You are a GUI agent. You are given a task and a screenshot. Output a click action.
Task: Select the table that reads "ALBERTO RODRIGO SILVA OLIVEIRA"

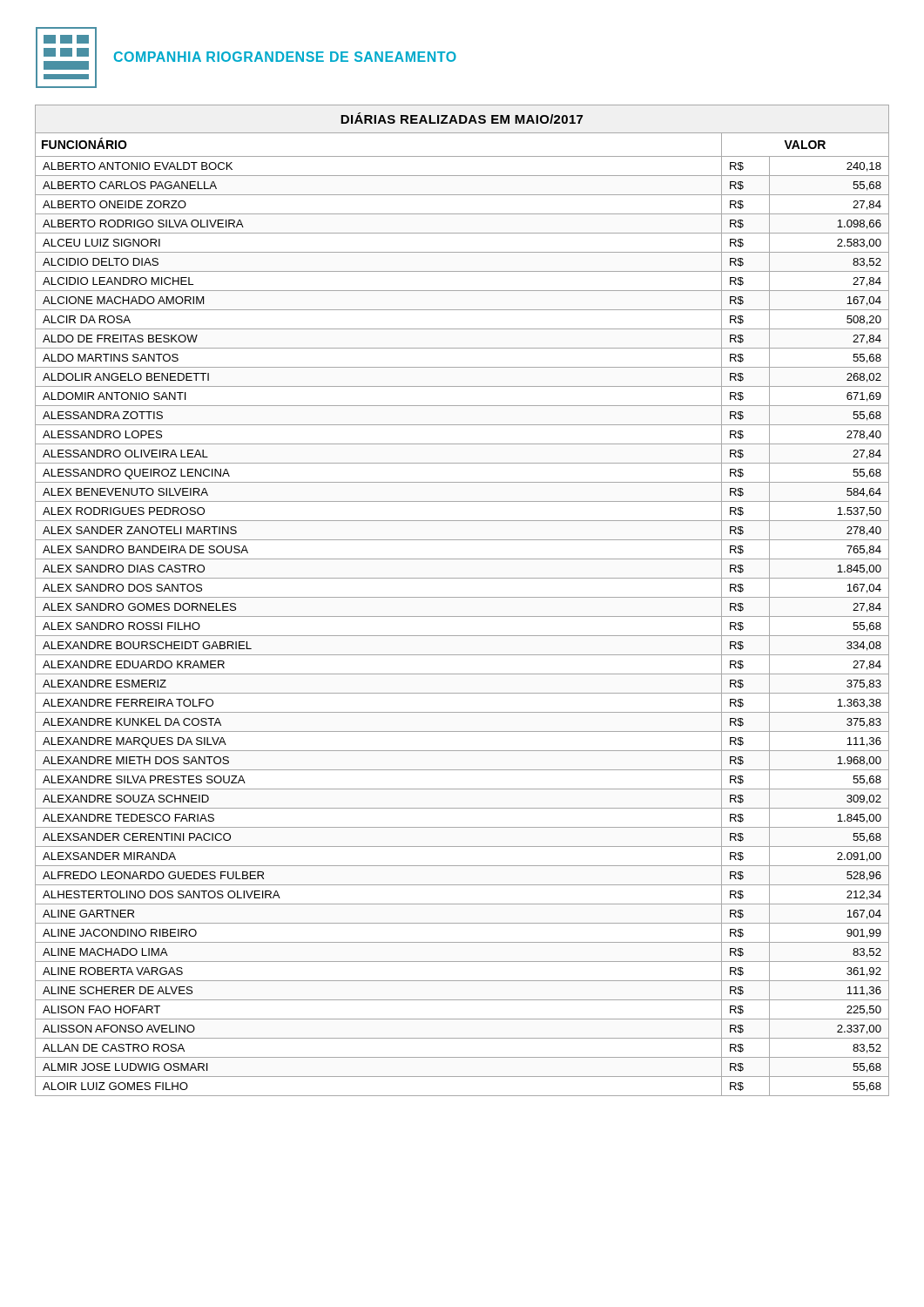click(x=462, y=600)
